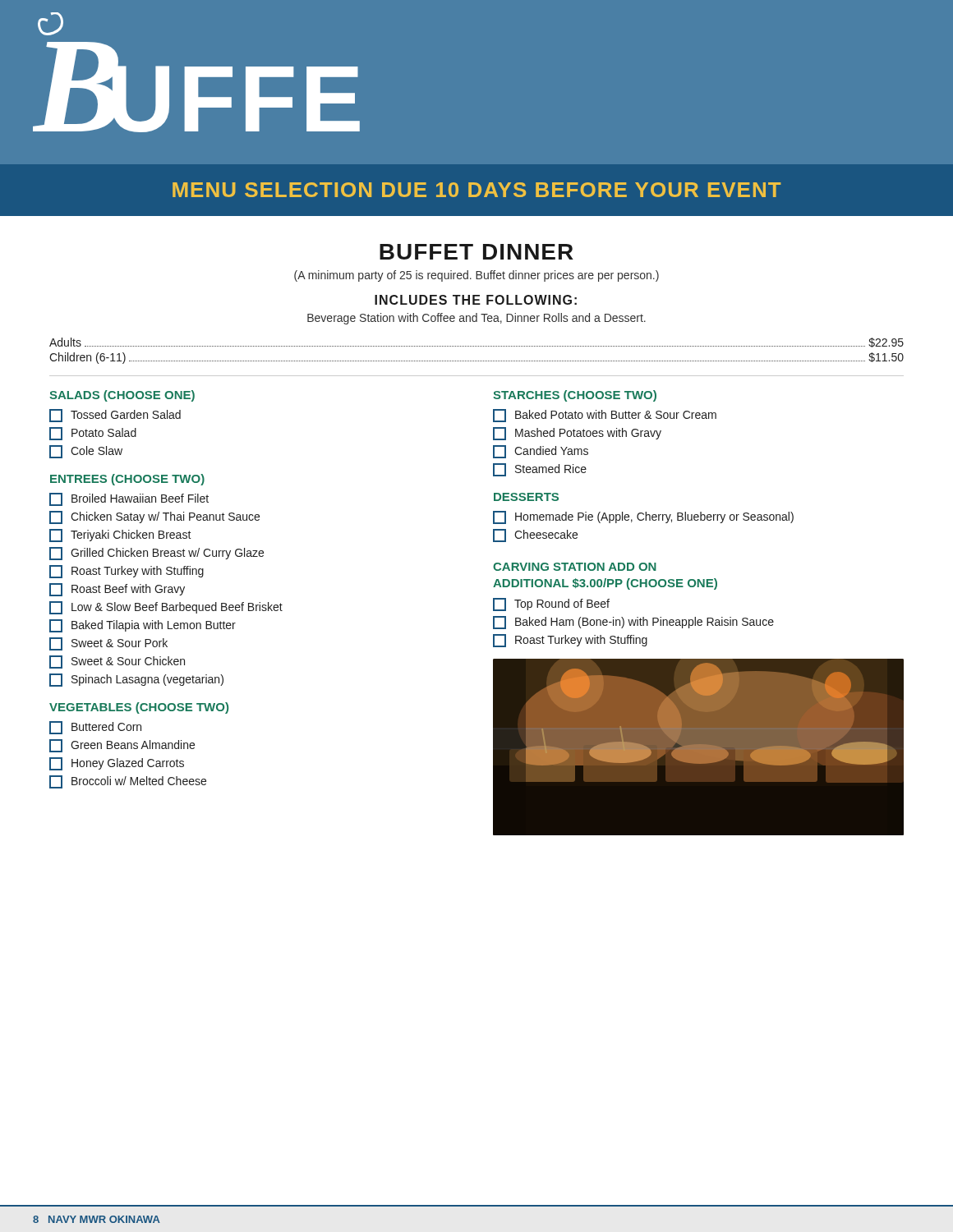Click the passage that begins "Beverage Station with"
Image resolution: width=953 pixels, height=1232 pixels.
click(476, 318)
